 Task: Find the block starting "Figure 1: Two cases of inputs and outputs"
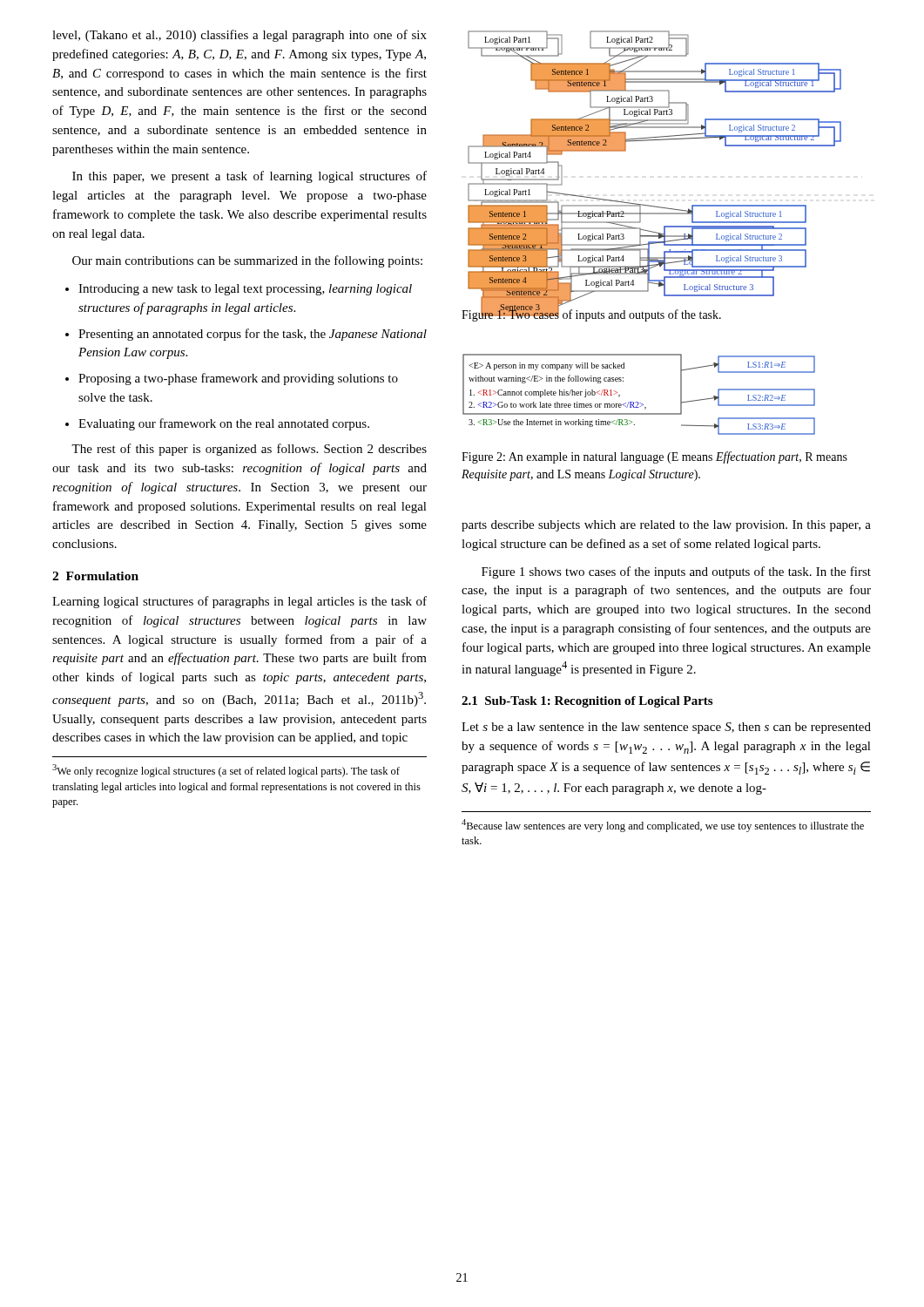592,315
